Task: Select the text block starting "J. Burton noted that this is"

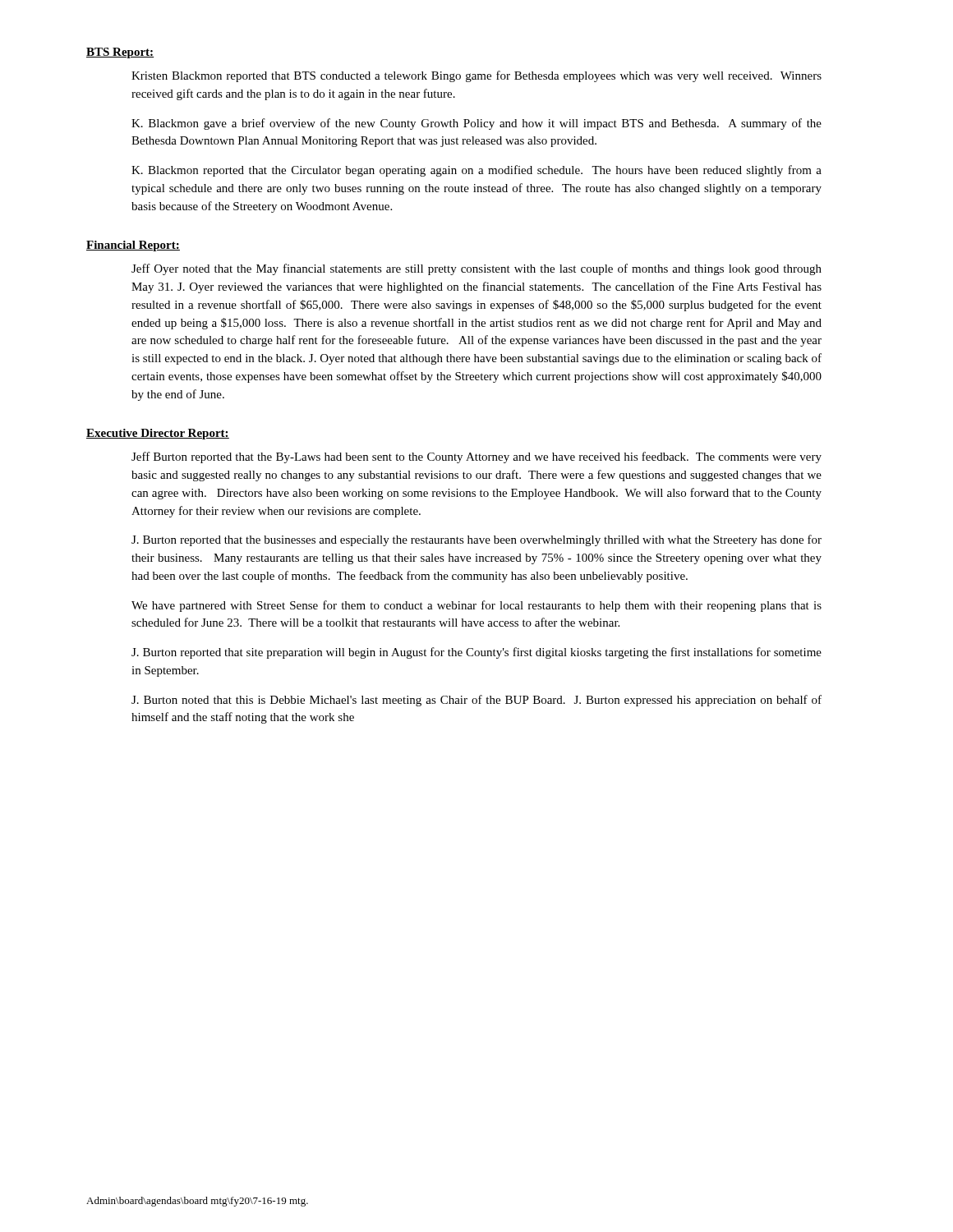Action: tap(476, 708)
